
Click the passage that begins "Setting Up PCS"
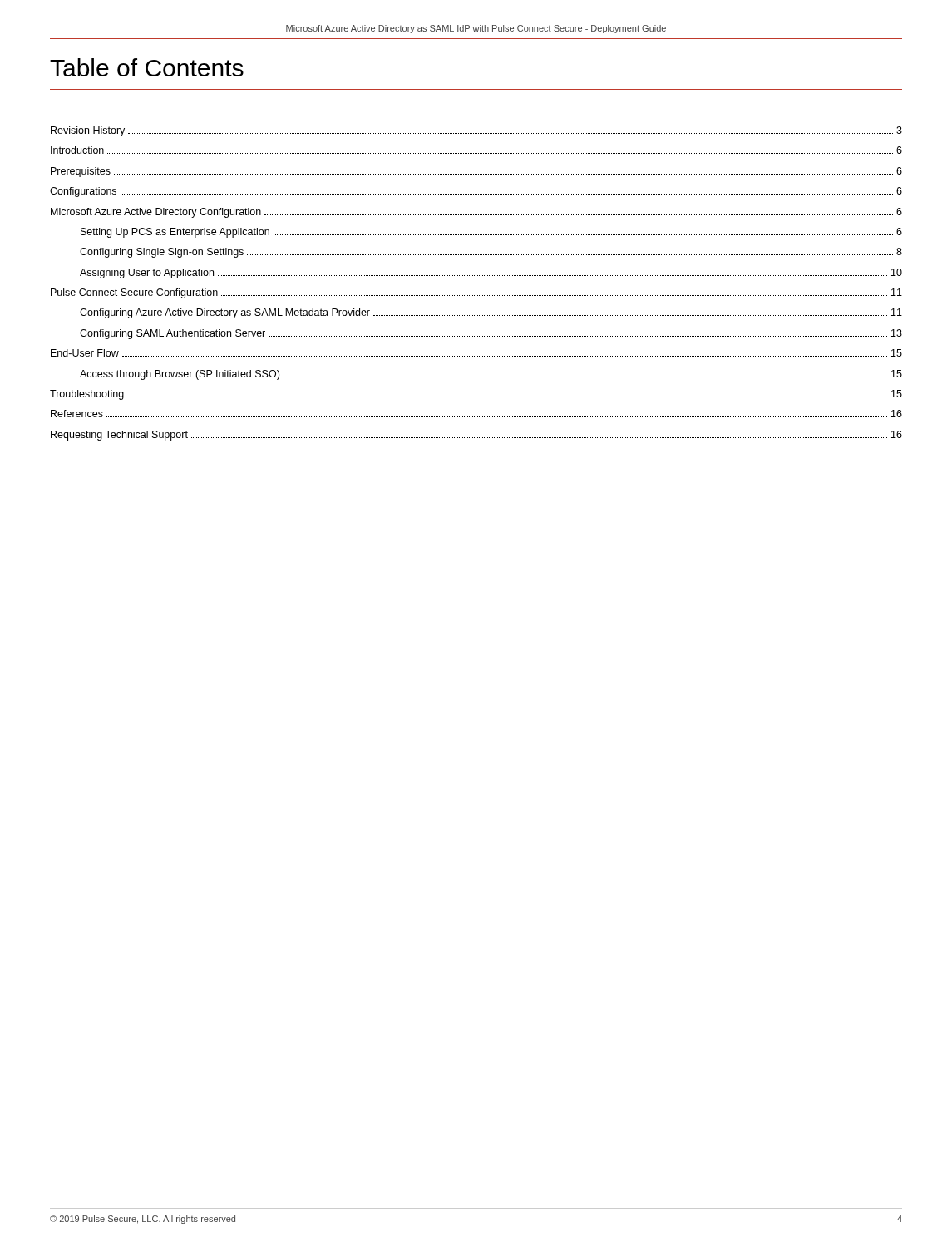(x=491, y=232)
